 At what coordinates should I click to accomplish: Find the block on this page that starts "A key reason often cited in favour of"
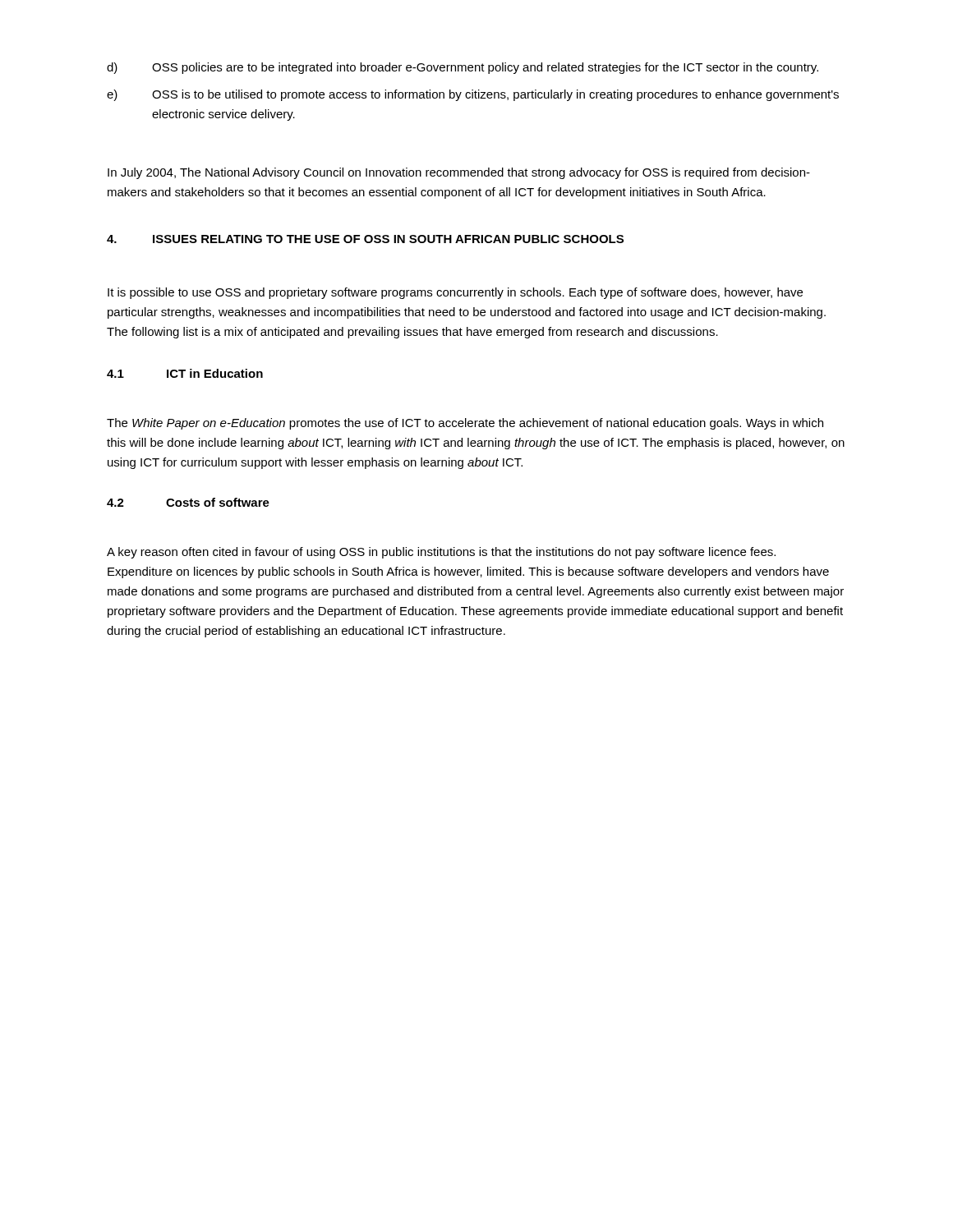[475, 591]
